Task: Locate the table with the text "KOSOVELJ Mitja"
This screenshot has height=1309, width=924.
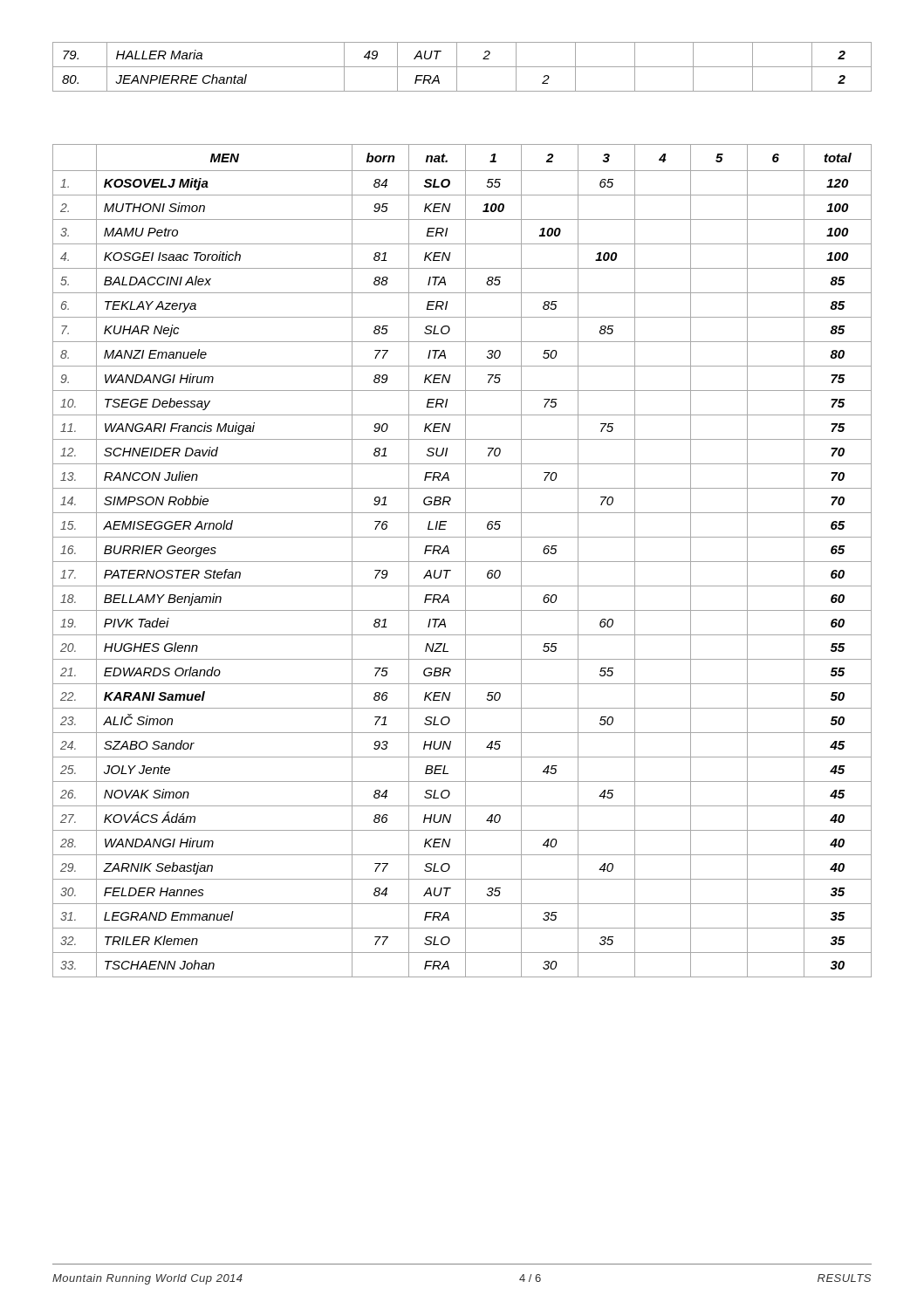Action: (462, 561)
